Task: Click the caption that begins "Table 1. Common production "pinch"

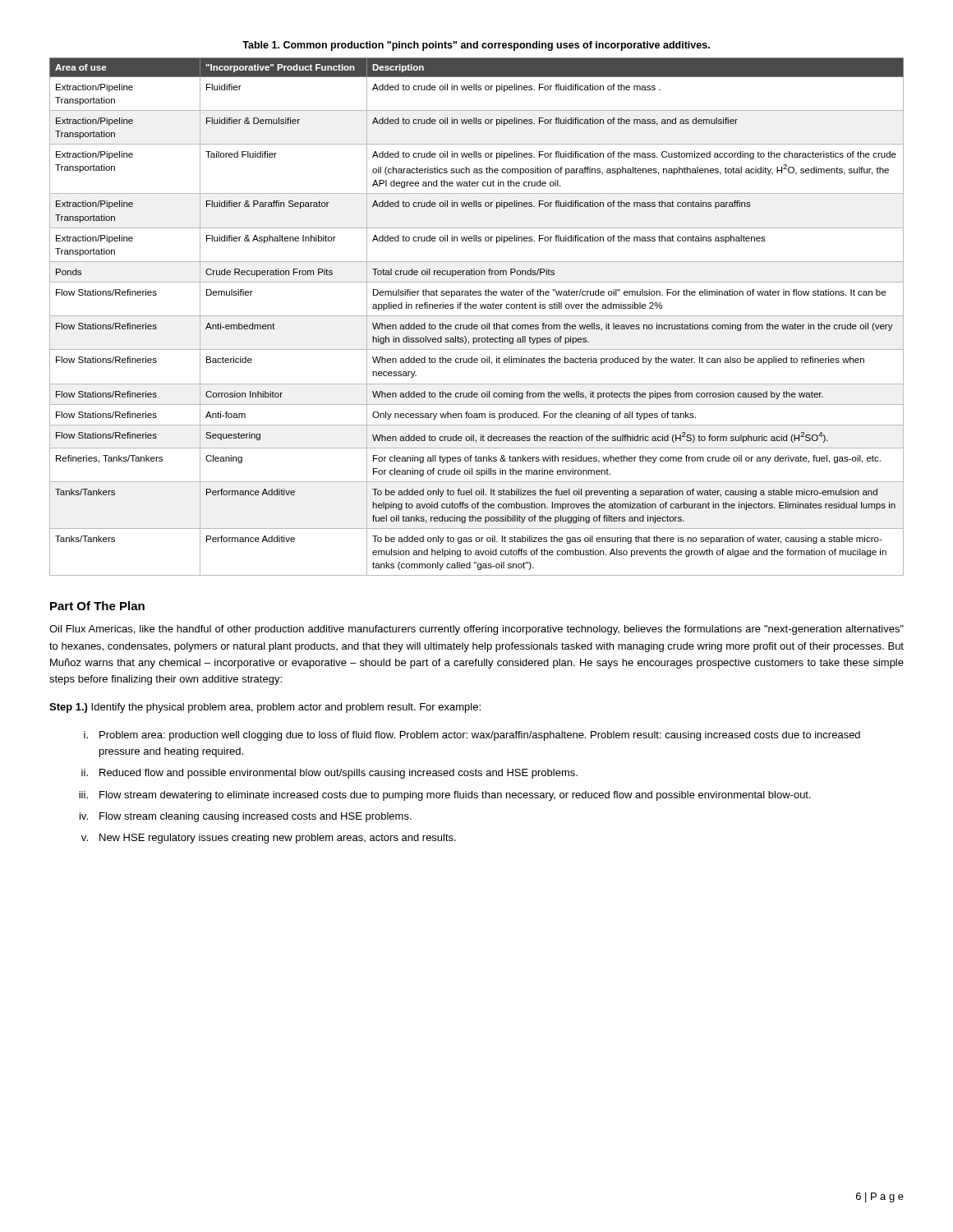Action: click(476, 45)
